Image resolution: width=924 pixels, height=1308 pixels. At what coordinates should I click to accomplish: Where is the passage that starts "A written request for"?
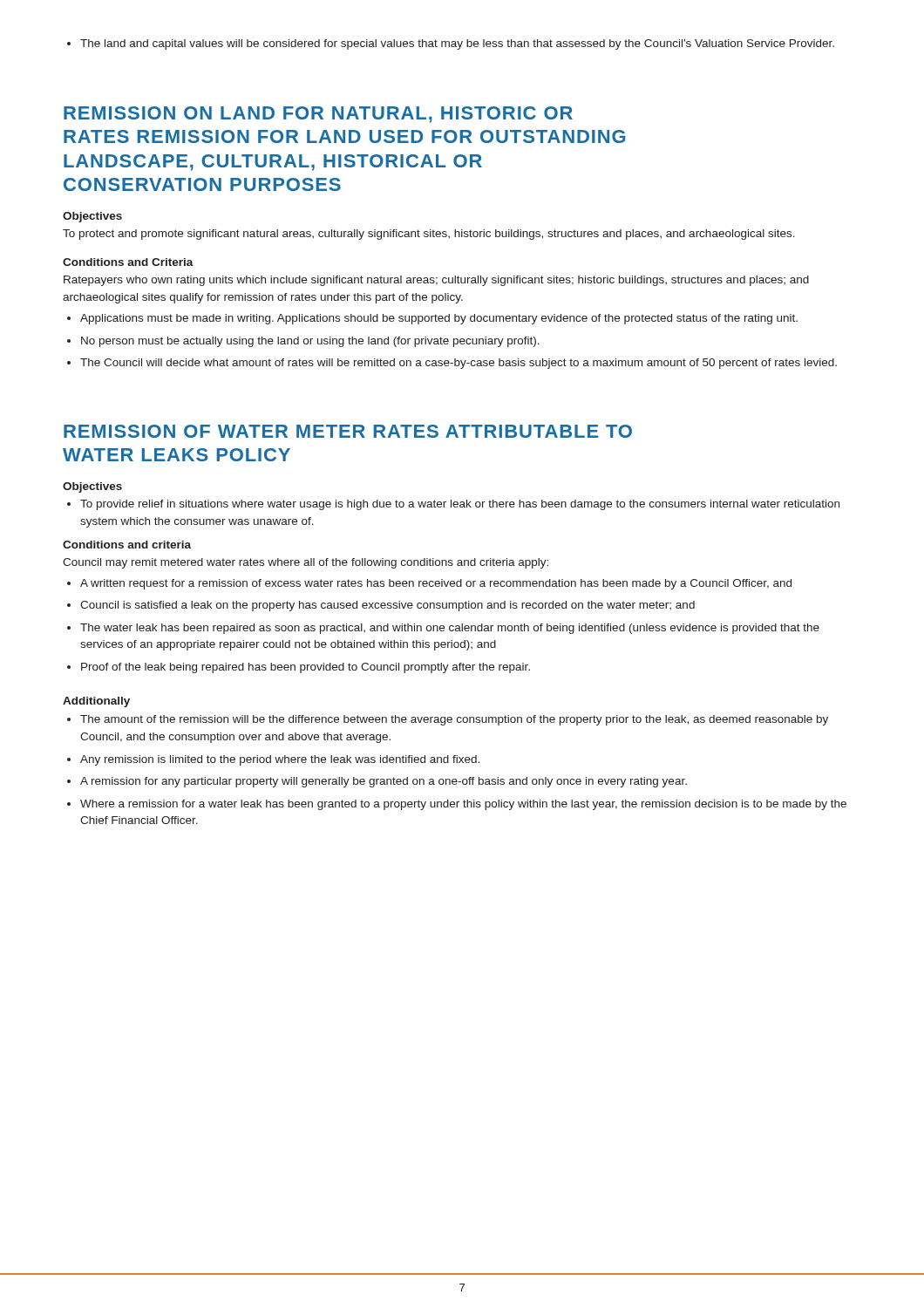point(471,583)
